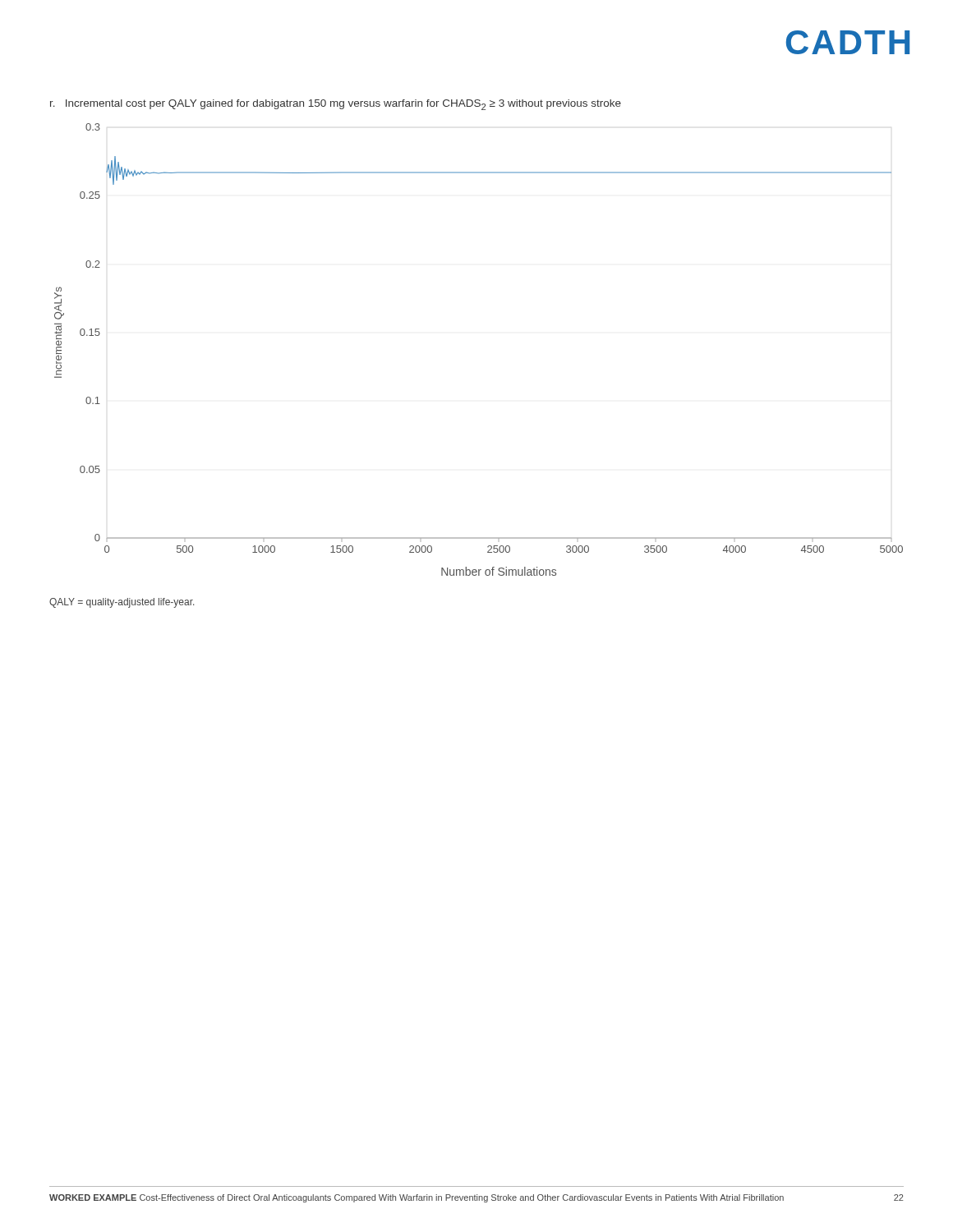Find the continuous plot
This screenshot has width=953, height=1232.
pyautogui.click(x=476, y=353)
